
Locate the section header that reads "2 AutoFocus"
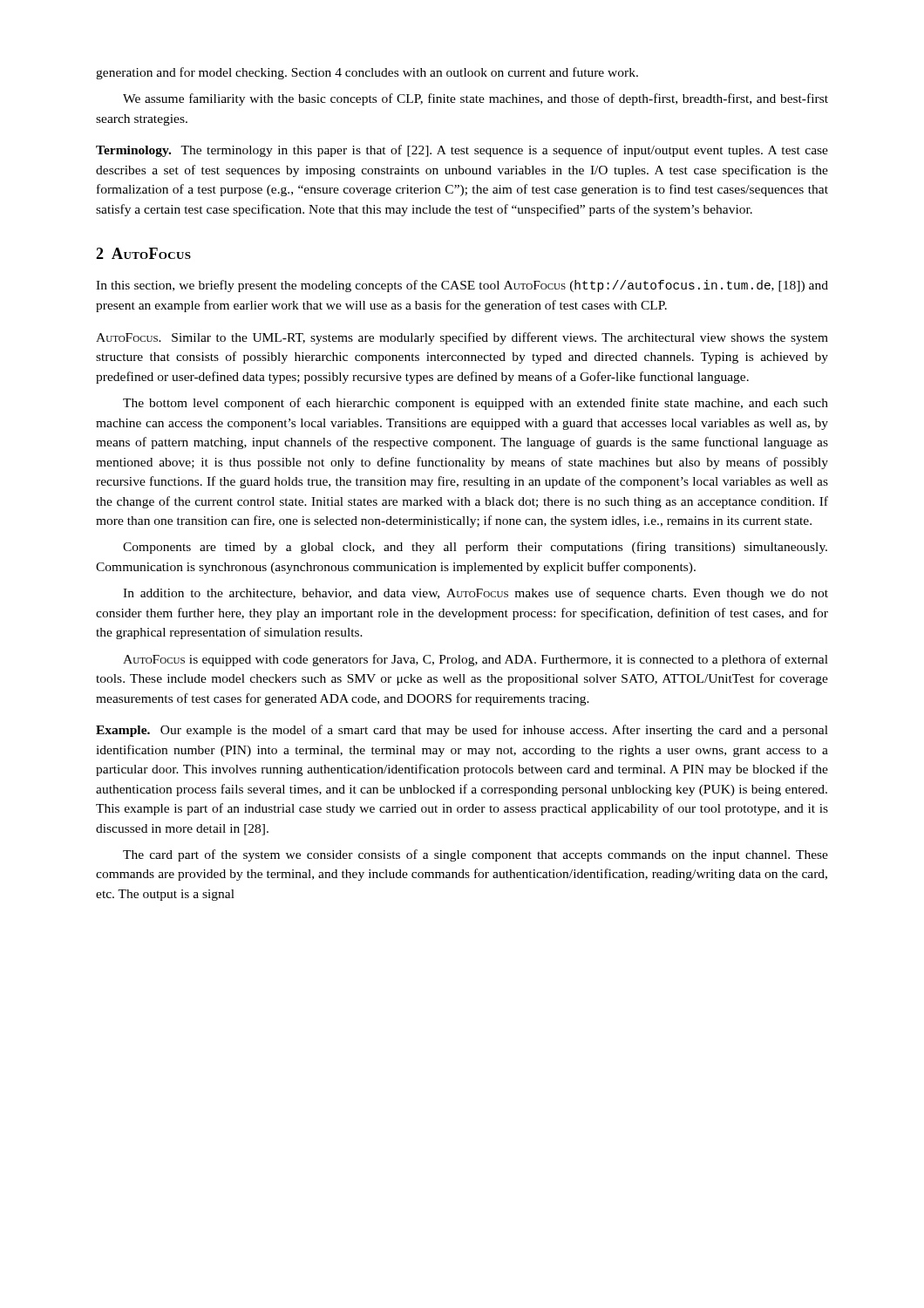(144, 254)
